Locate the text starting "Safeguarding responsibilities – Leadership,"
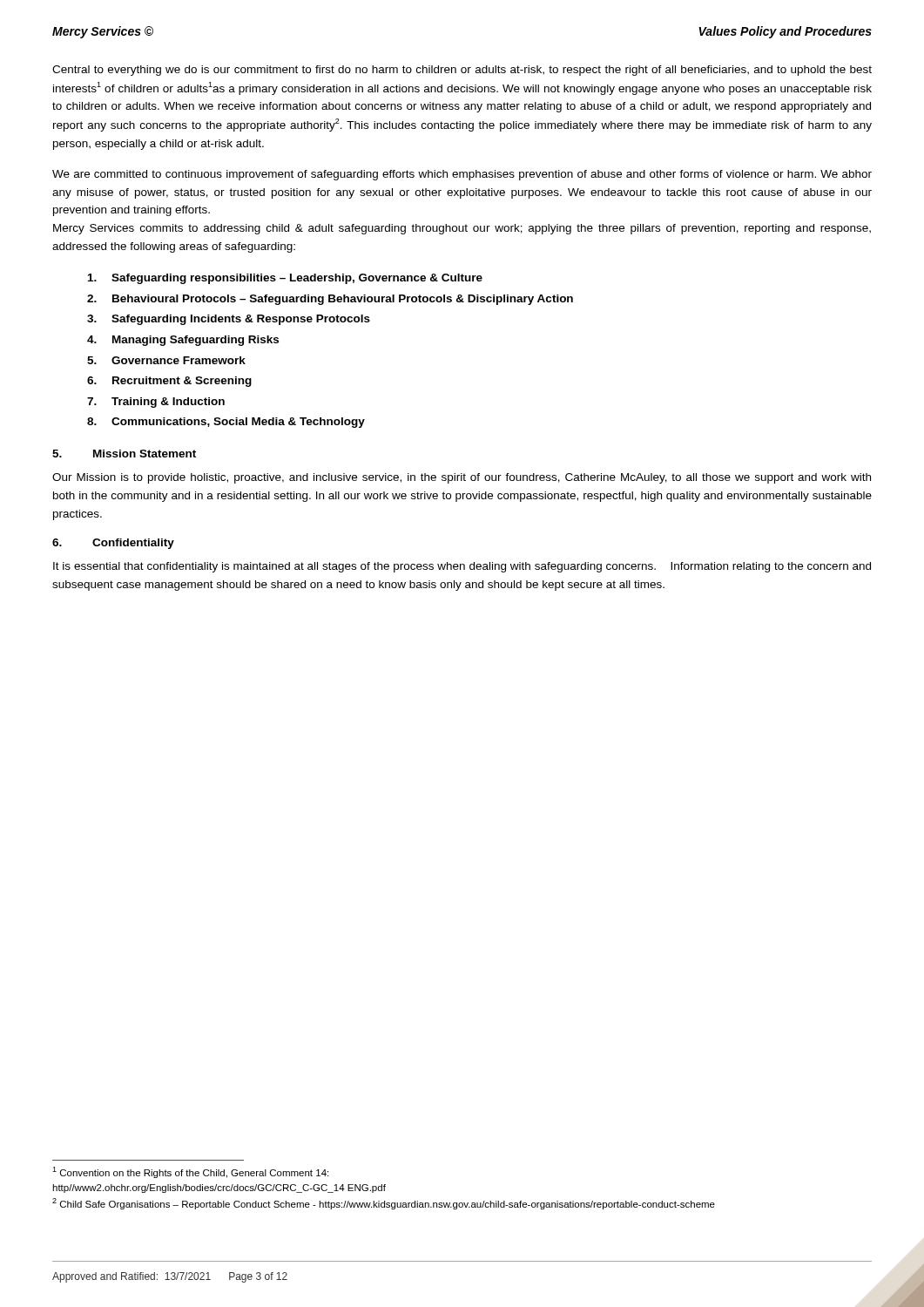The image size is (924, 1307). pyautogui.click(x=285, y=278)
